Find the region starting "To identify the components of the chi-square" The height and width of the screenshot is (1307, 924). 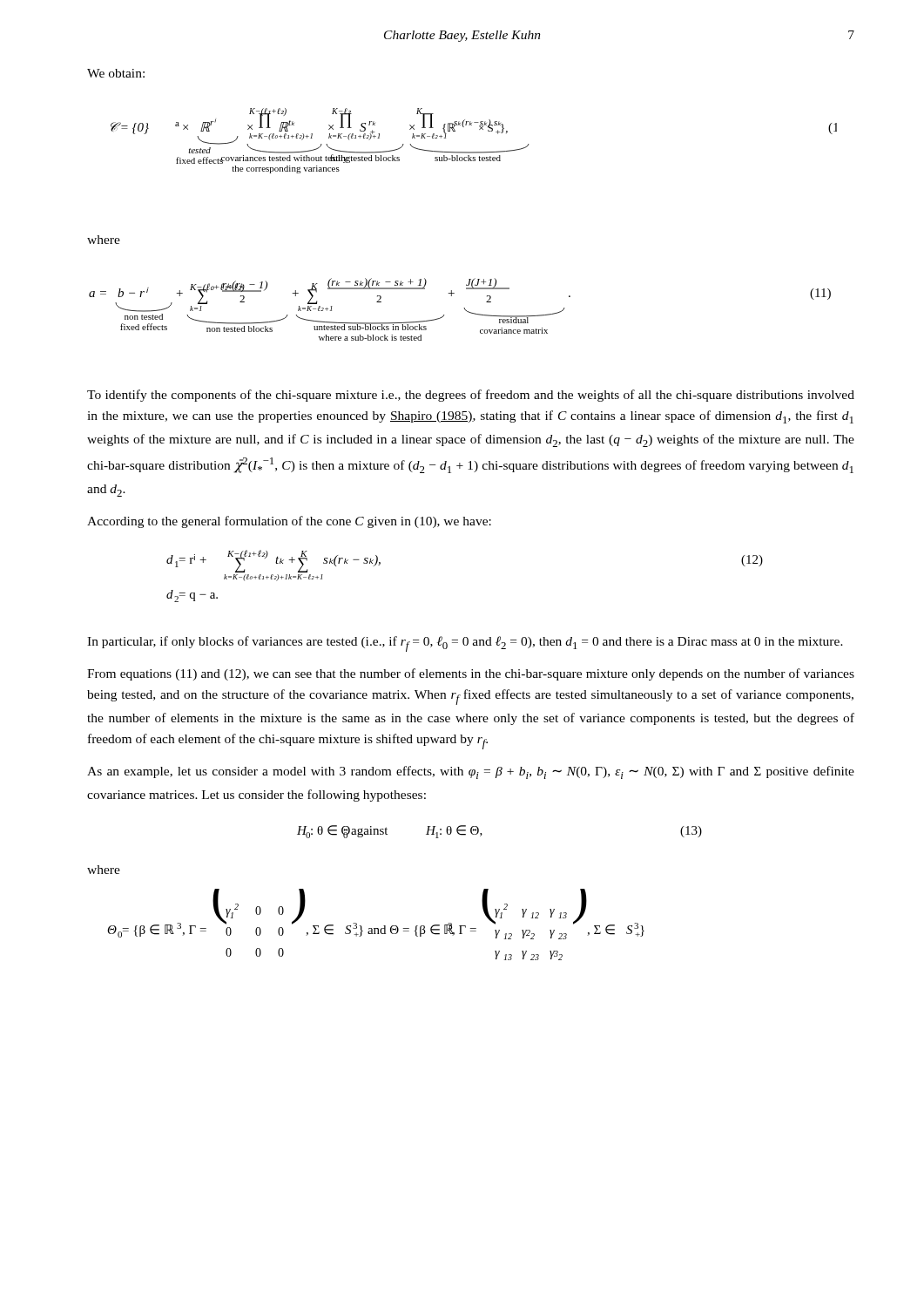[x=471, y=443]
